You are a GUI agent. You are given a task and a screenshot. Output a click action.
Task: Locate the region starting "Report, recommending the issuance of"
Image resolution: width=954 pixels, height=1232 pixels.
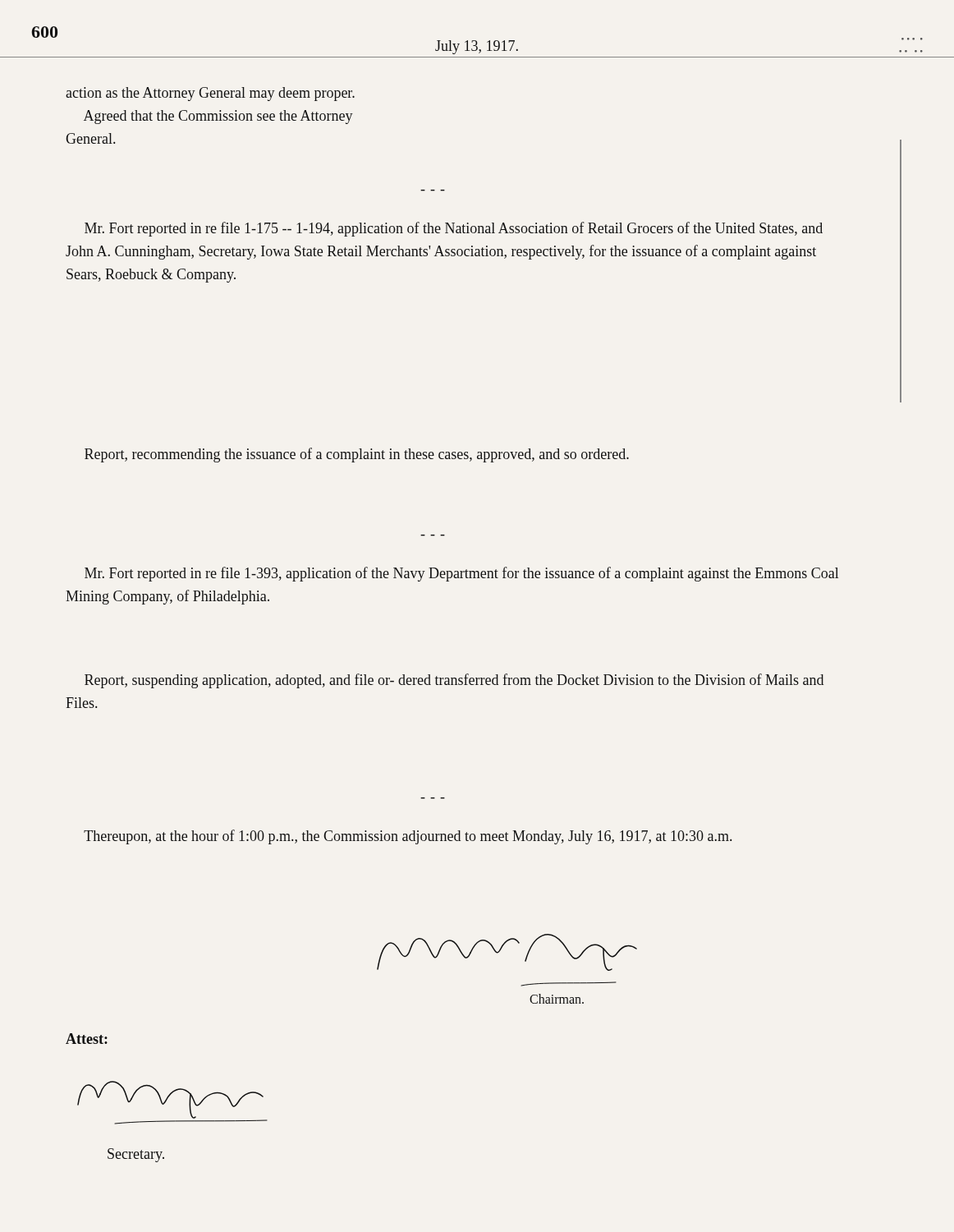348,454
